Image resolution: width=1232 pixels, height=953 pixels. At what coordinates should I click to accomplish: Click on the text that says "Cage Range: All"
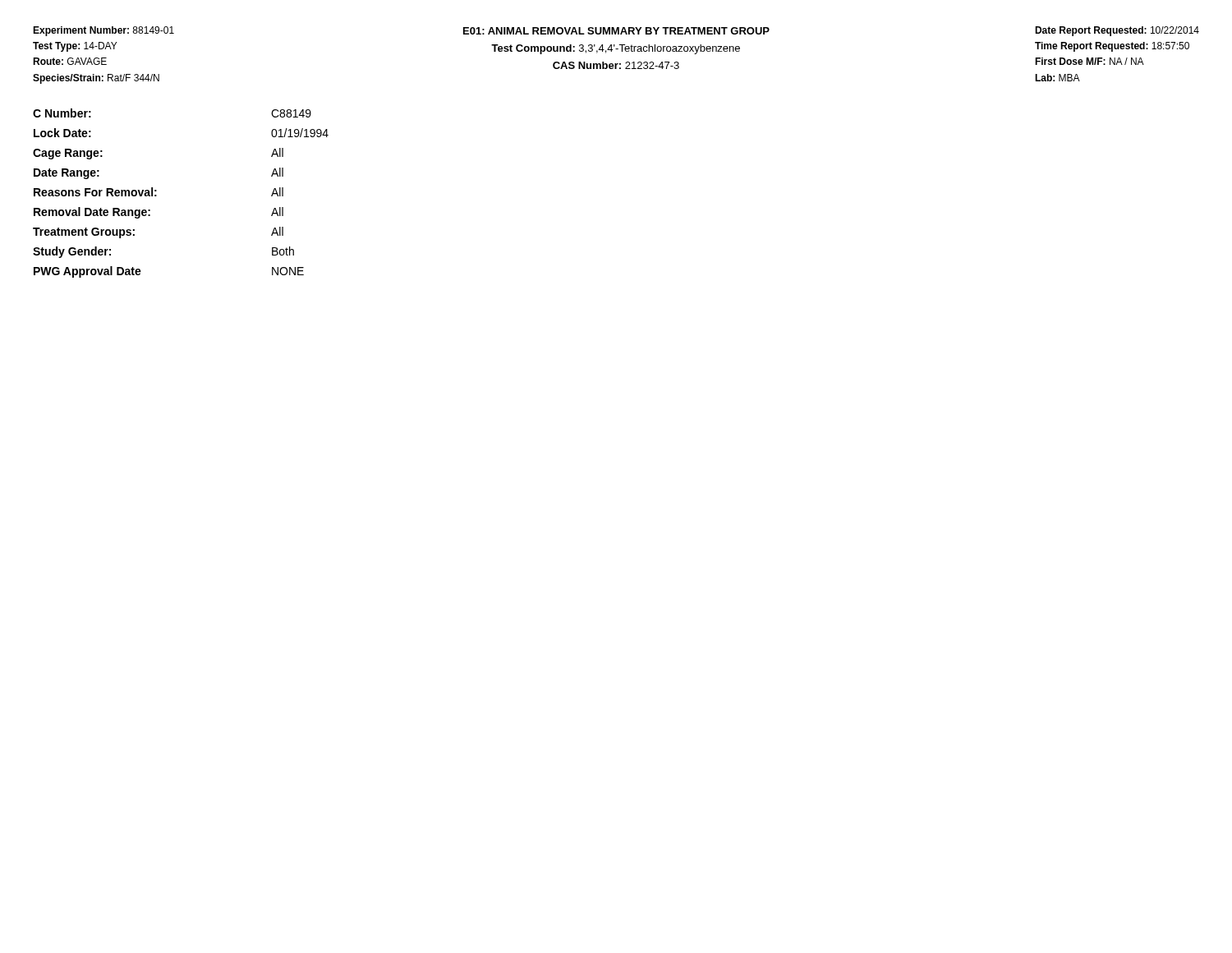point(71,152)
